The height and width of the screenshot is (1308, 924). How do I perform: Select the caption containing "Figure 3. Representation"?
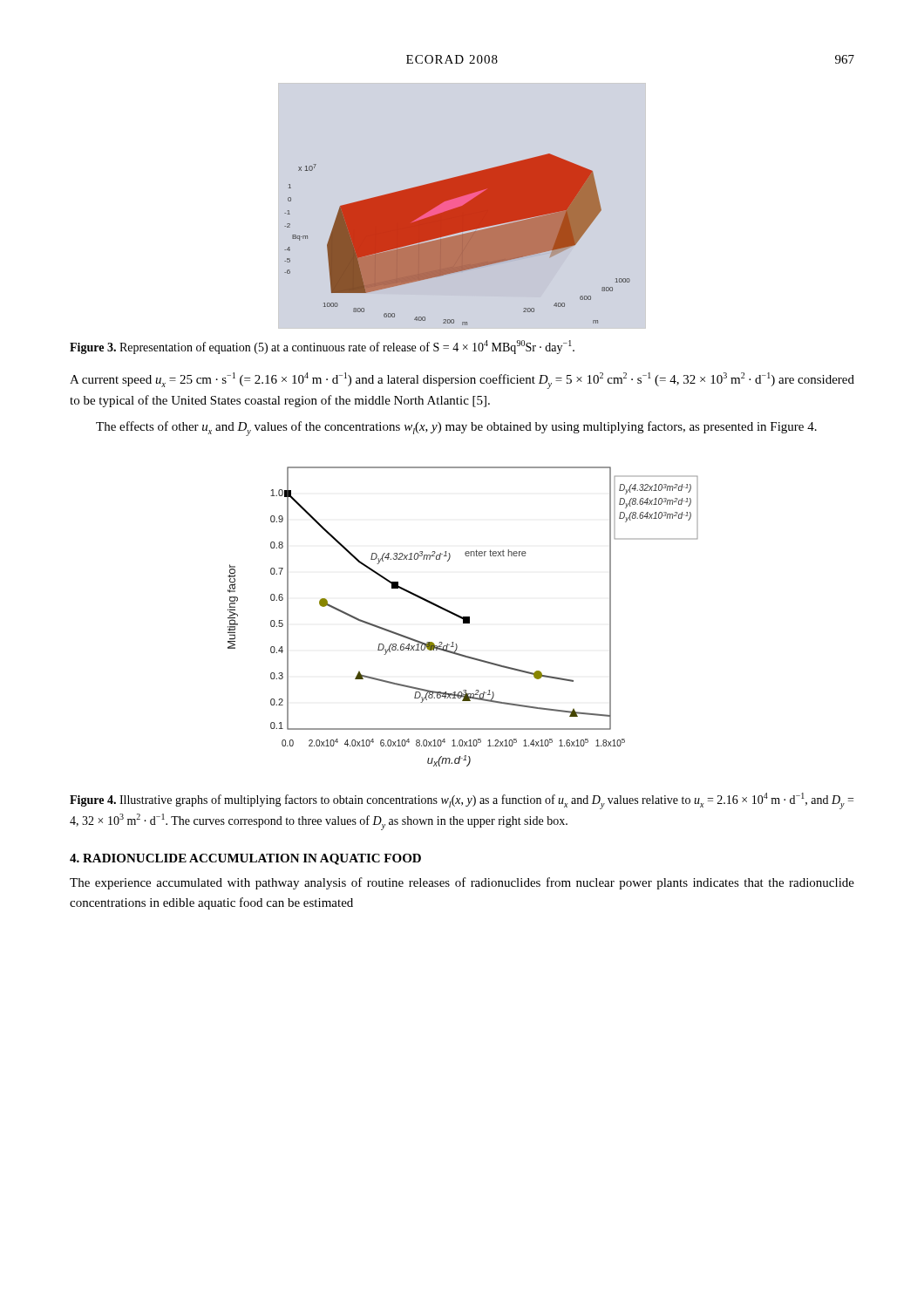[x=322, y=346]
